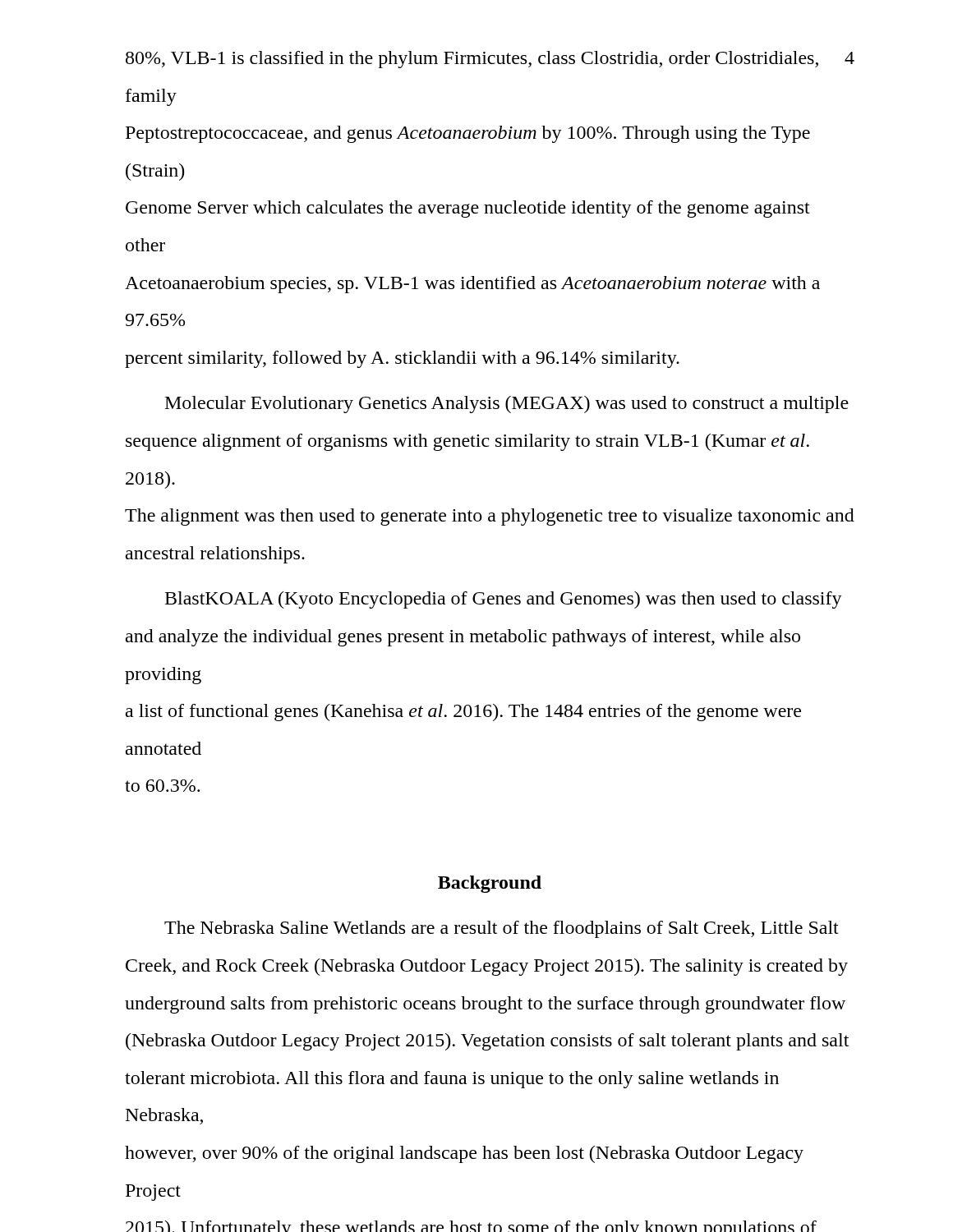Click the passage that begins "The Nebraska Saline Wetlands are"
953x1232 pixels.
coord(490,1071)
